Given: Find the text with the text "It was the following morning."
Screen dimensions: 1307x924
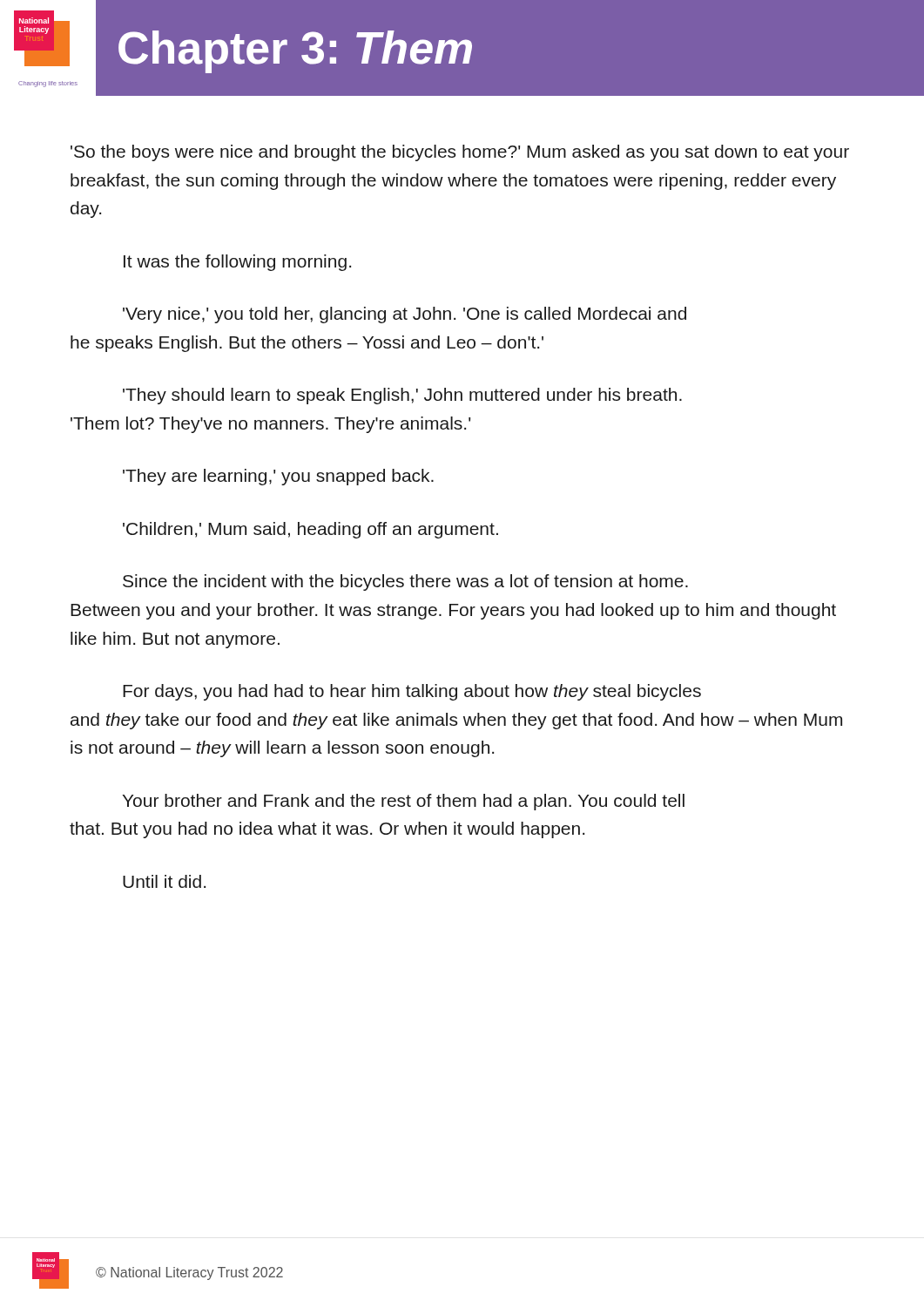Looking at the screenshot, I should tap(237, 261).
